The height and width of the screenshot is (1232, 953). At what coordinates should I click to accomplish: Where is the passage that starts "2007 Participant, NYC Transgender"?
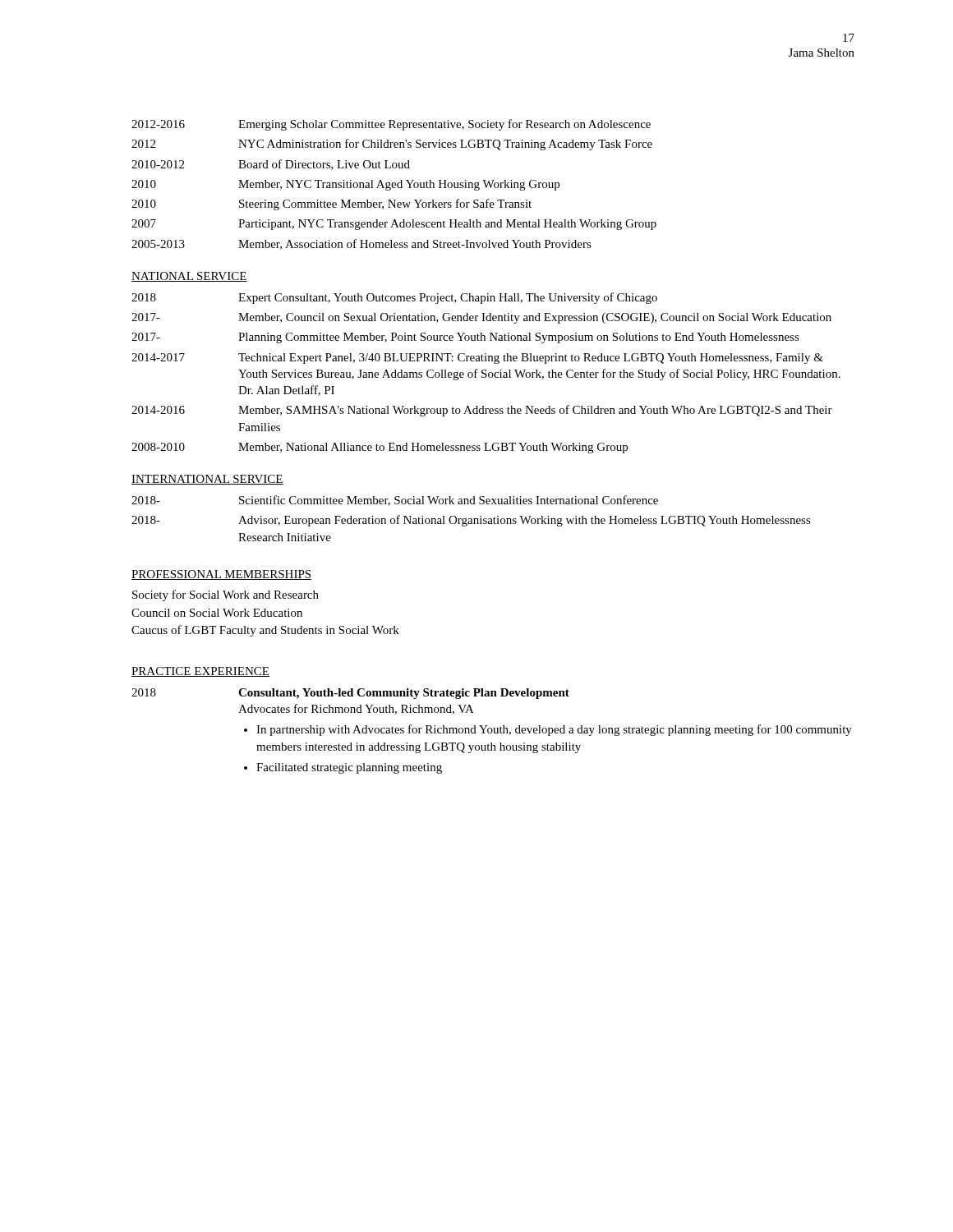tap(493, 224)
